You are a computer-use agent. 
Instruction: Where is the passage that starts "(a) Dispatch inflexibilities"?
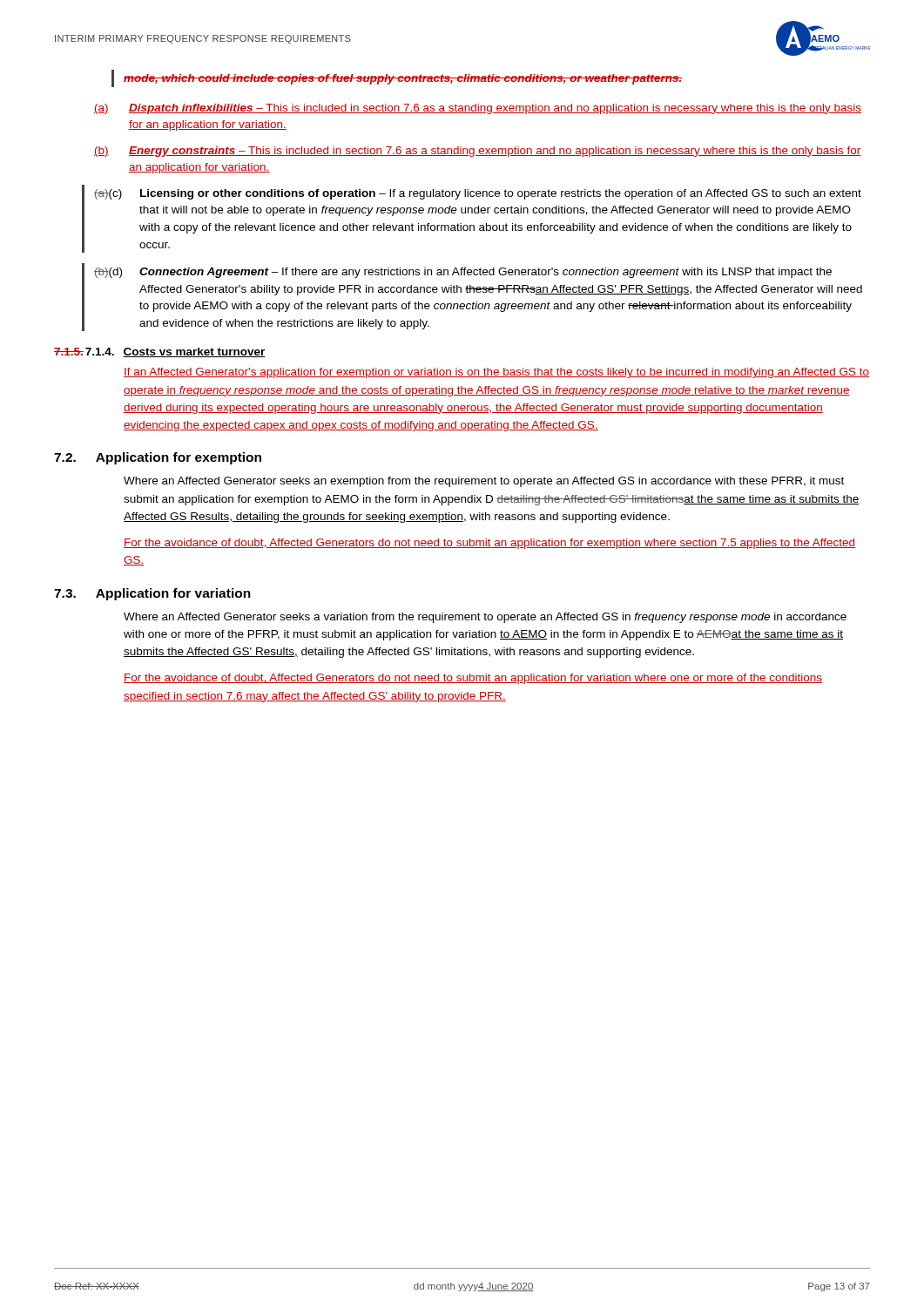(x=482, y=116)
